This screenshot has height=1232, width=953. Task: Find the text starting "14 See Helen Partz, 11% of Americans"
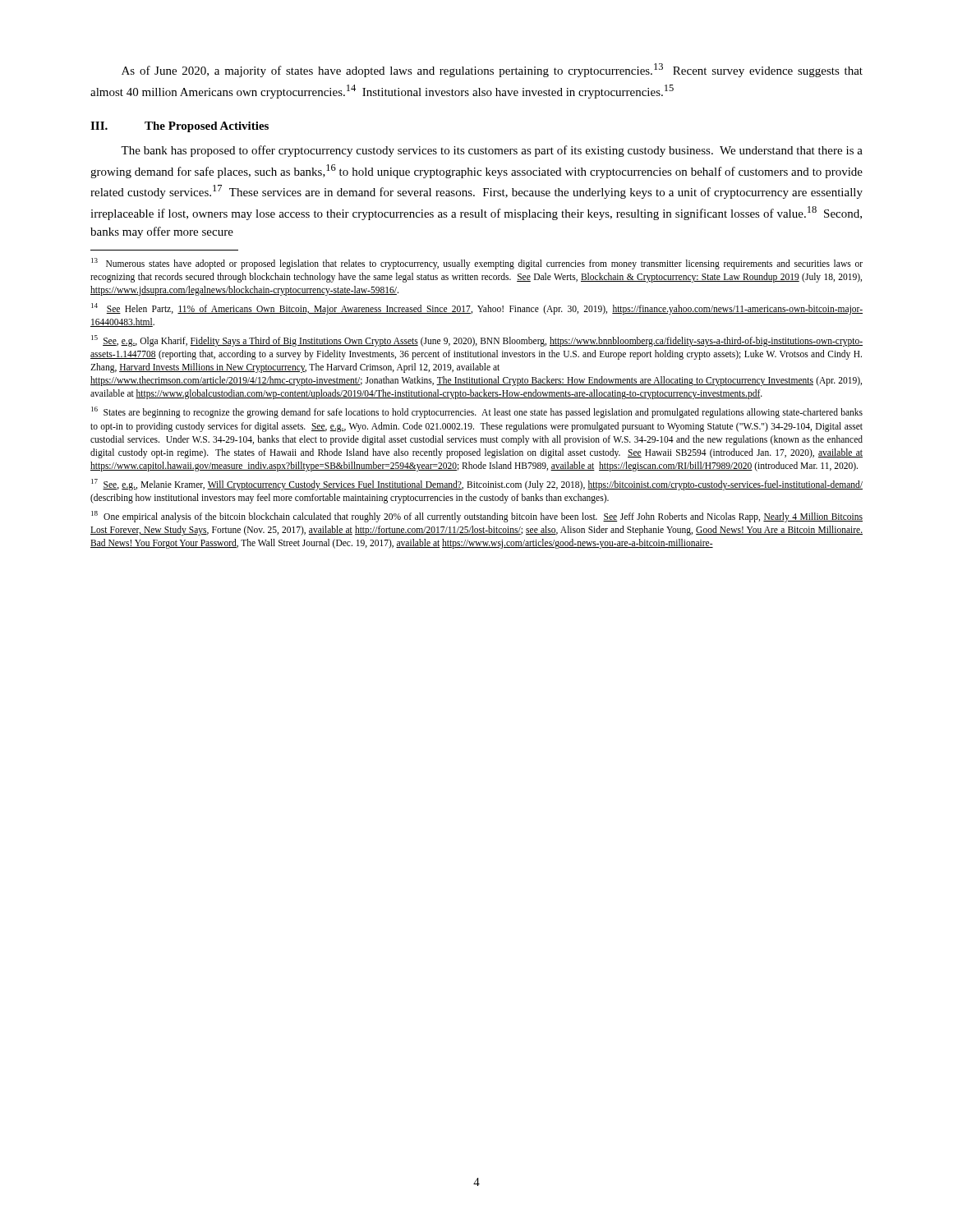click(476, 314)
